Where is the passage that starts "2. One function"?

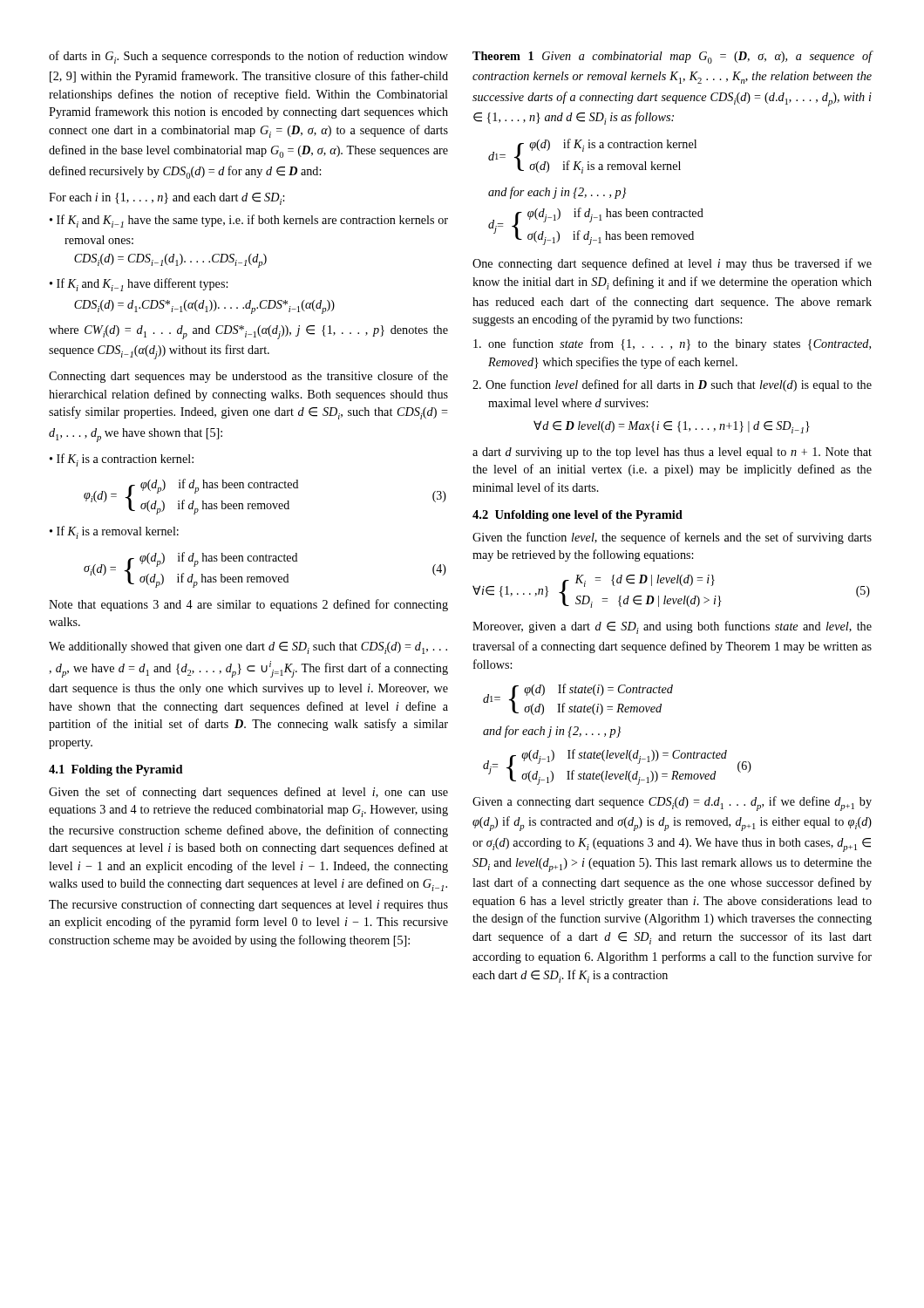pyautogui.click(x=672, y=394)
